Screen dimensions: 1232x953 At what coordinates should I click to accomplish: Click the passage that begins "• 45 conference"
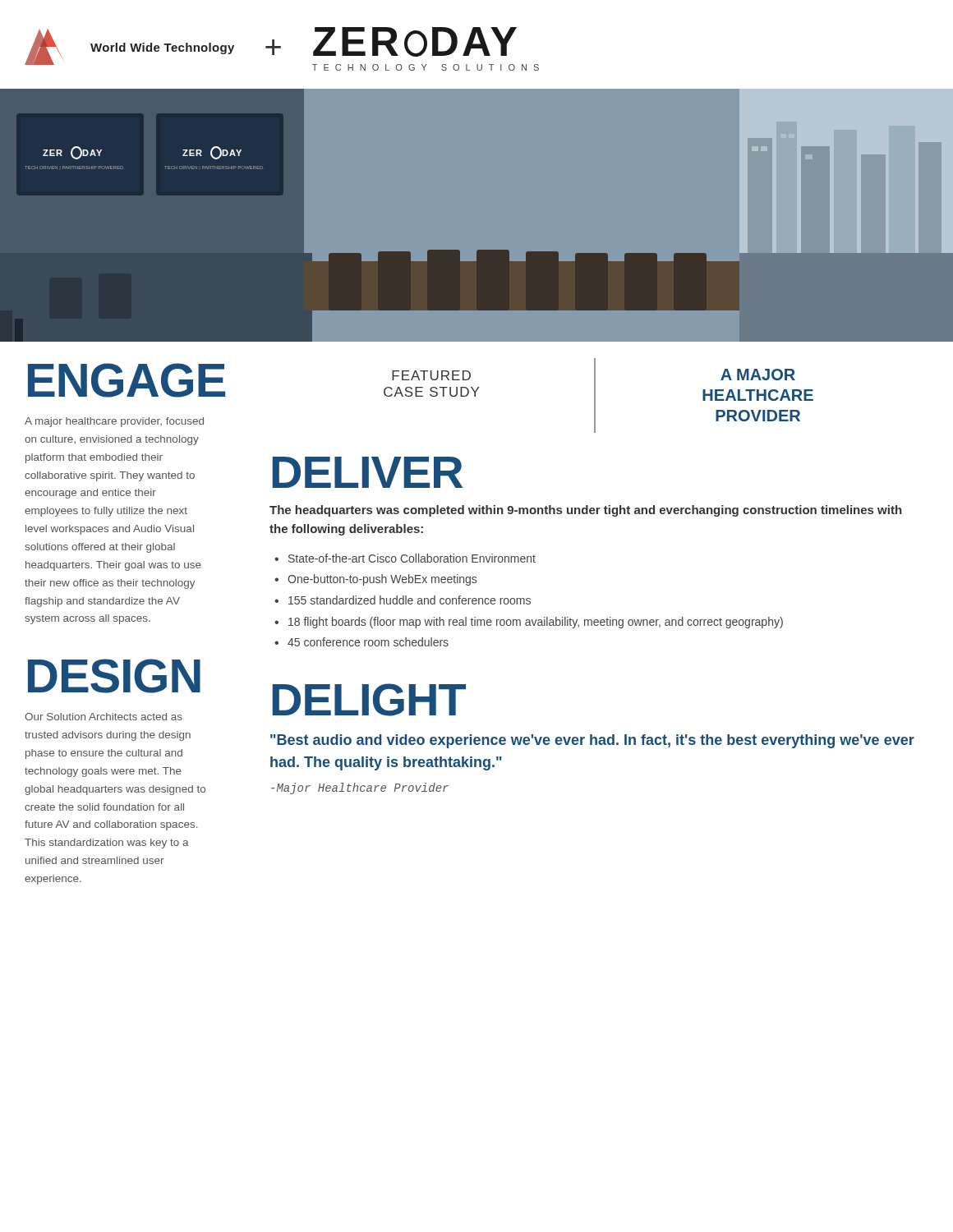pos(362,643)
